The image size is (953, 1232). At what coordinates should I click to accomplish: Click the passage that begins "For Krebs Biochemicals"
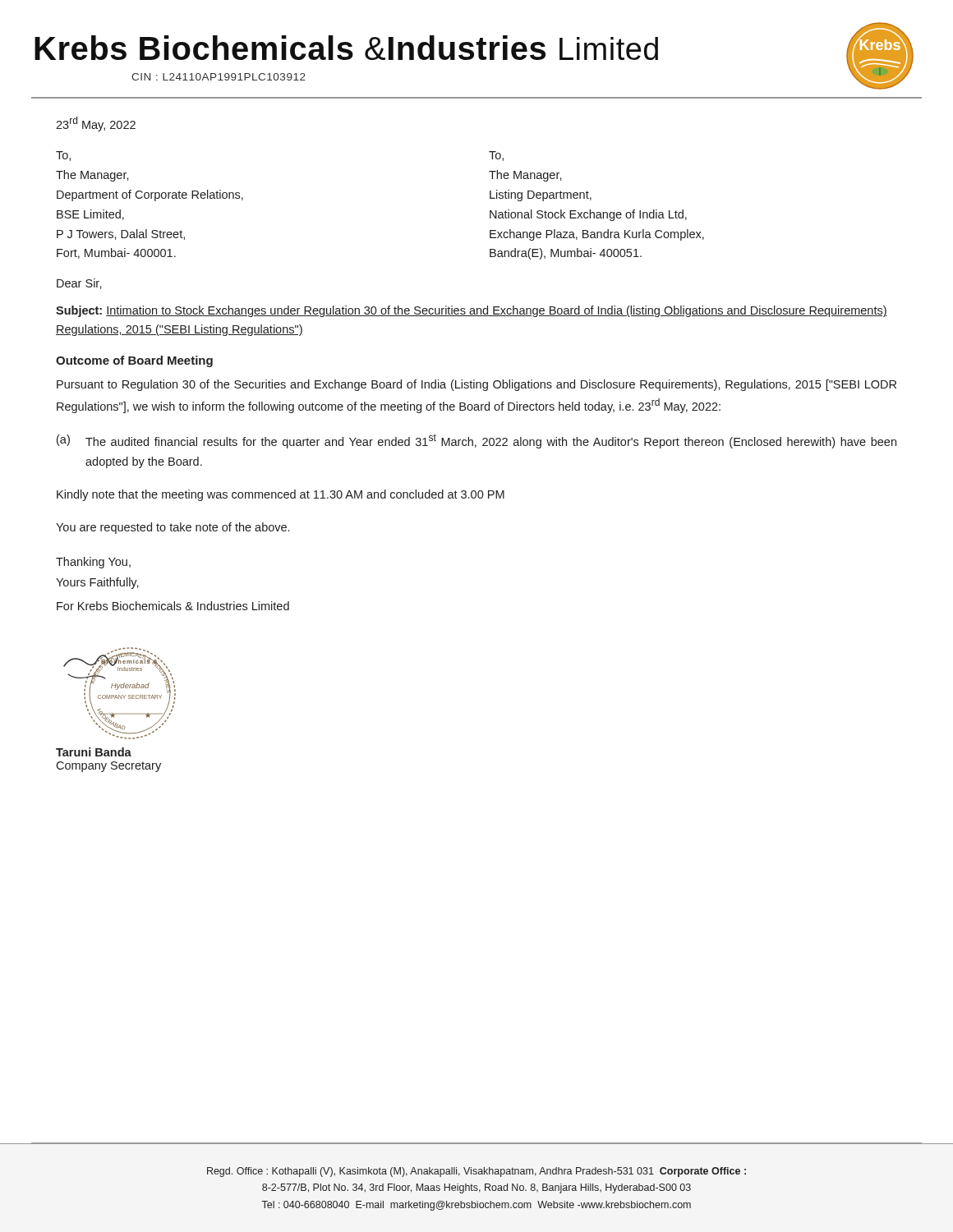pos(173,606)
